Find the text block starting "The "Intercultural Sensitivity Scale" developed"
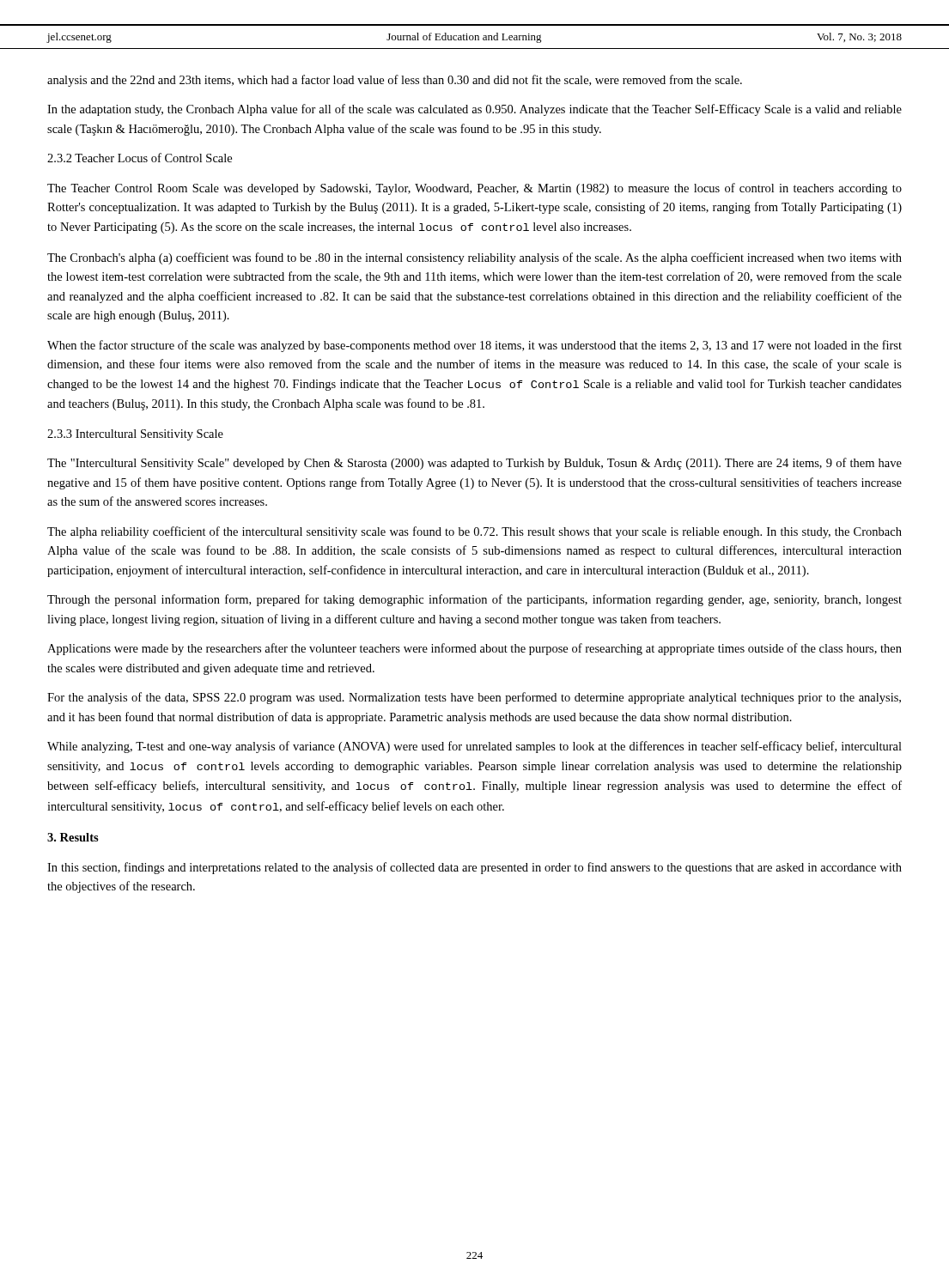 click(x=474, y=483)
